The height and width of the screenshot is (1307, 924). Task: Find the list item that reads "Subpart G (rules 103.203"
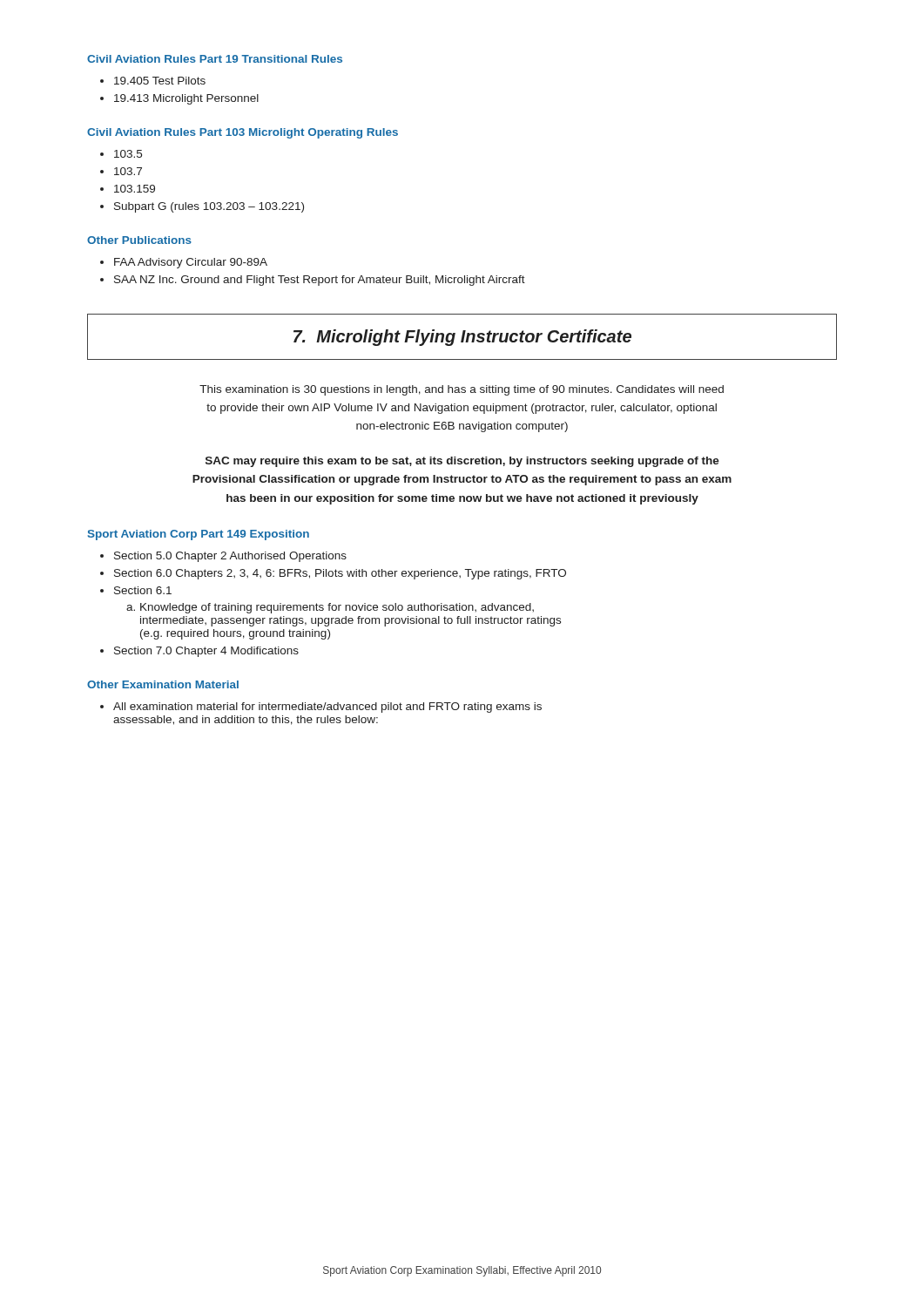tap(209, 206)
